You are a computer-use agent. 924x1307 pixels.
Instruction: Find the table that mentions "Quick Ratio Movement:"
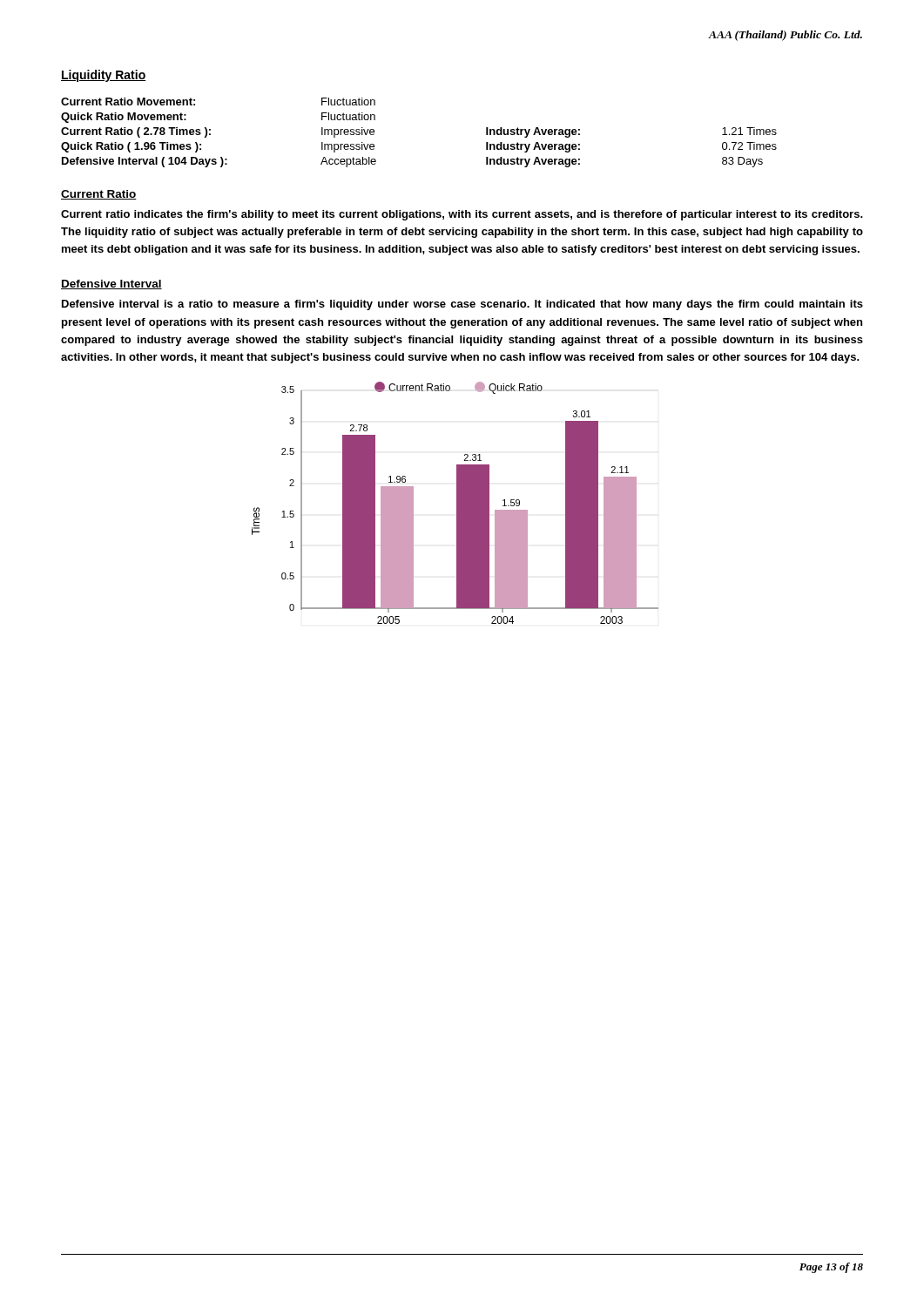coord(462,131)
